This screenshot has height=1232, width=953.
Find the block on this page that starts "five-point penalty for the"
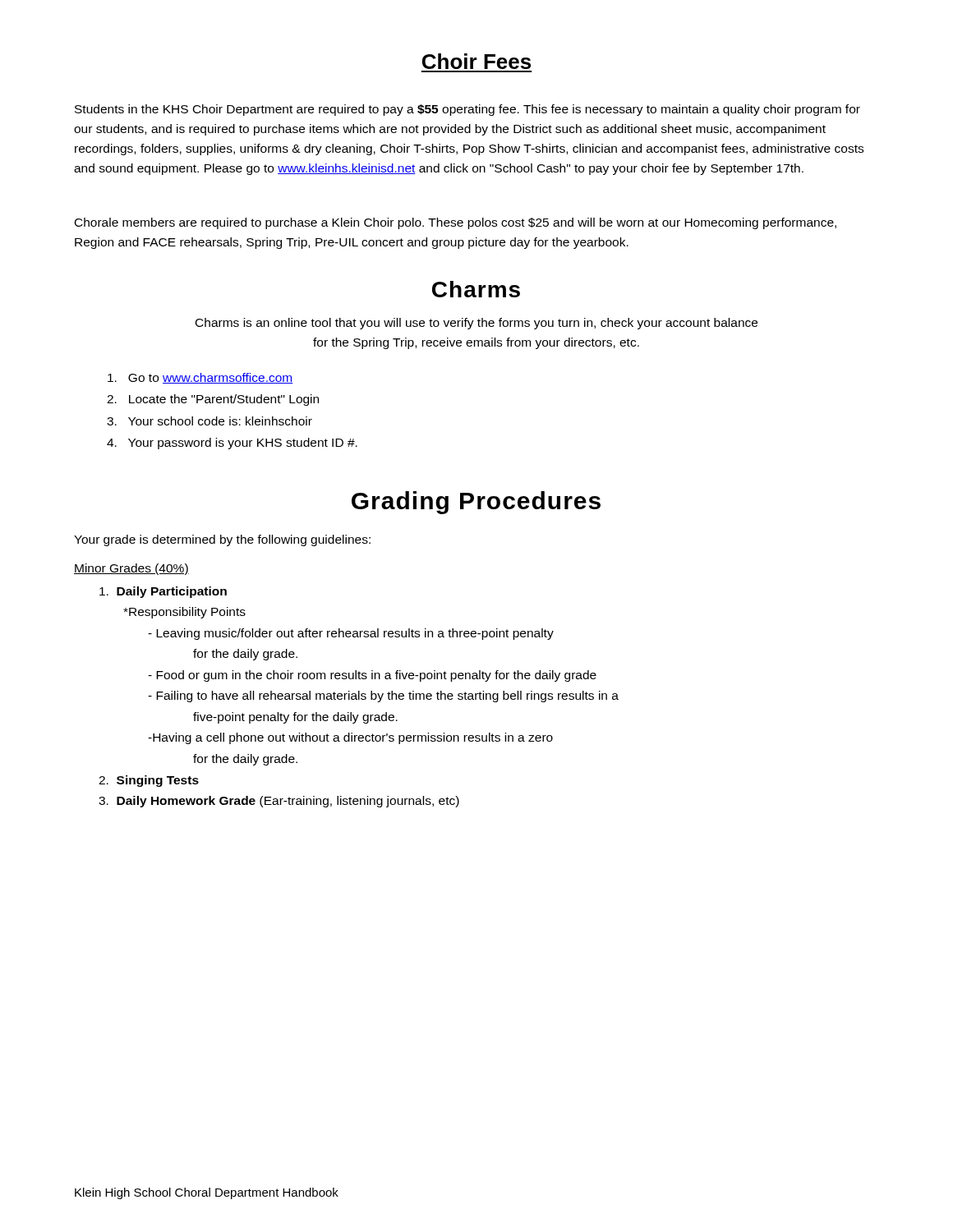point(296,717)
